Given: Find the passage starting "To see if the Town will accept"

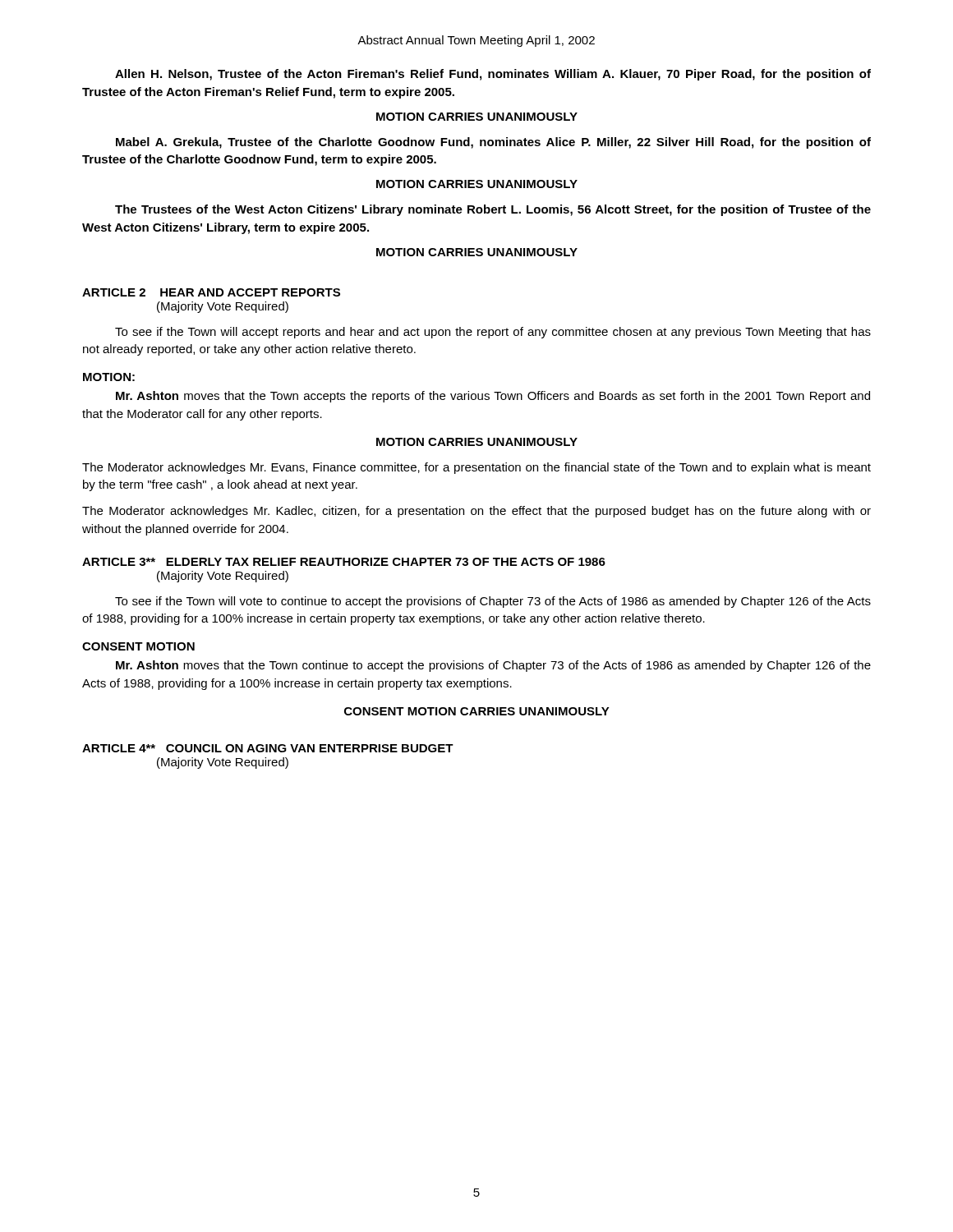Looking at the screenshot, I should 476,340.
